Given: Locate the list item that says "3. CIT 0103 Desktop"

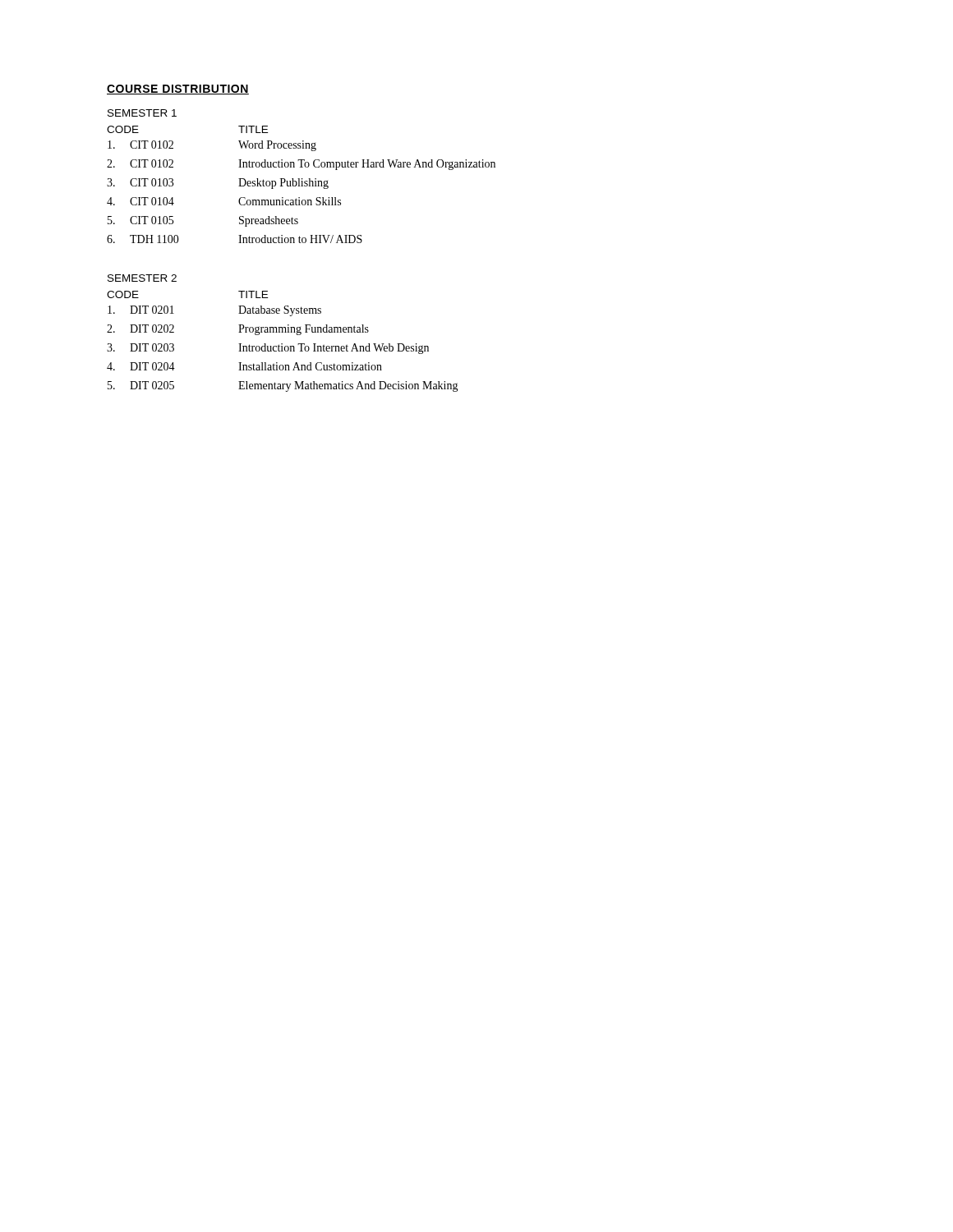Looking at the screenshot, I should click(x=155, y=184).
